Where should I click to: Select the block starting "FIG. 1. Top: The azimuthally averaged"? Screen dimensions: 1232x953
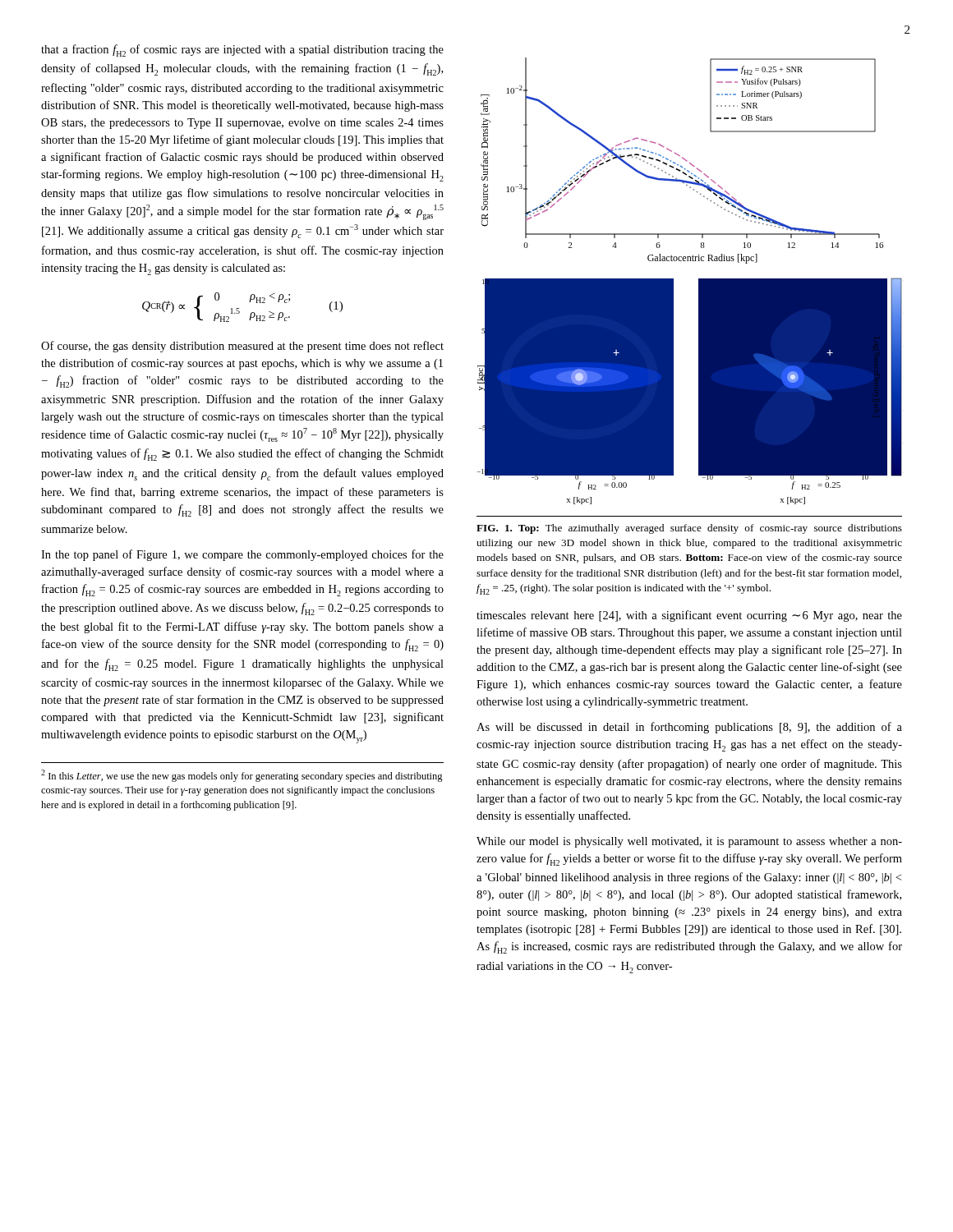(x=689, y=559)
